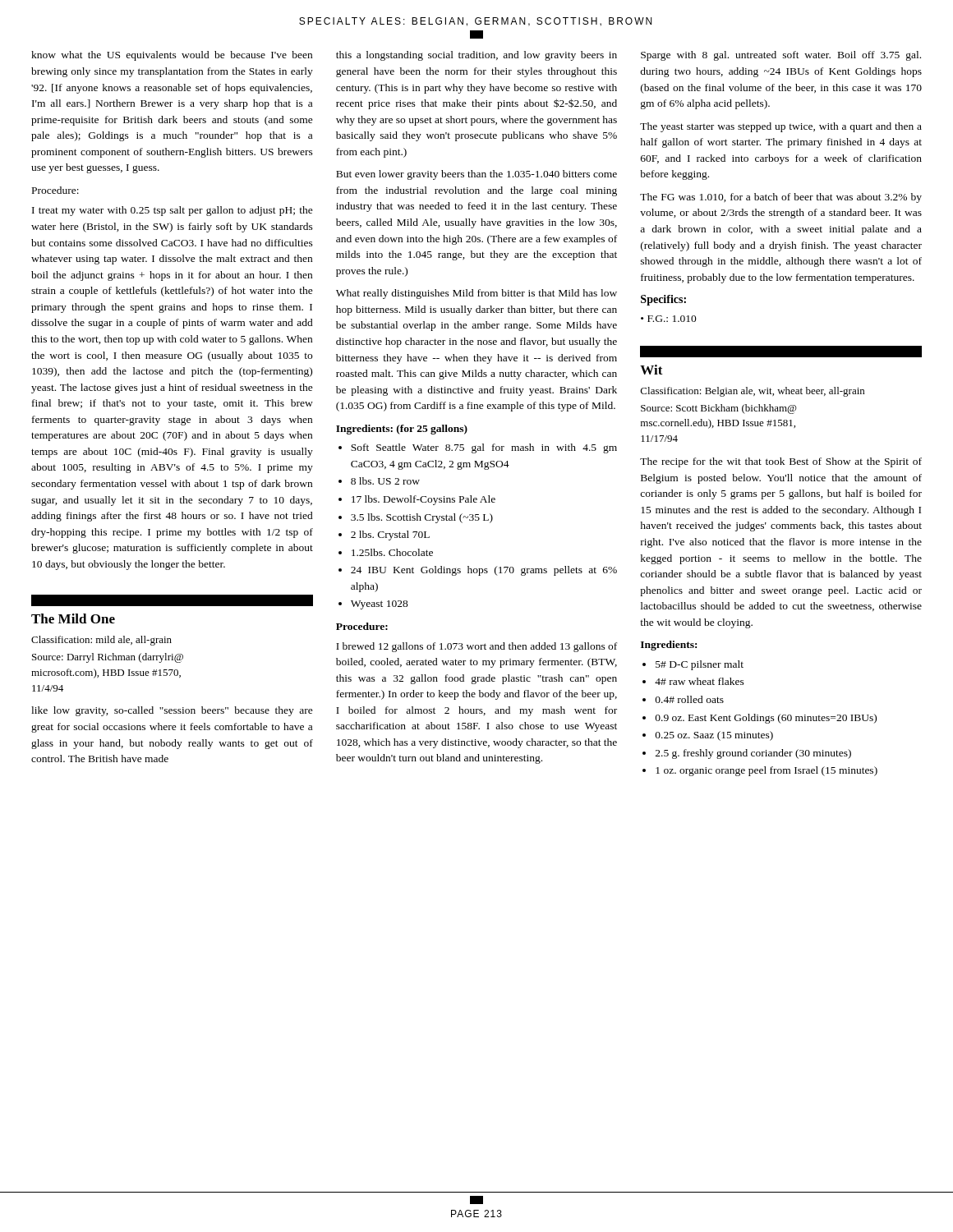Point to the block starting "17 lbs. Dewolf-Coysins Pale Ale"

(x=423, y=499)
